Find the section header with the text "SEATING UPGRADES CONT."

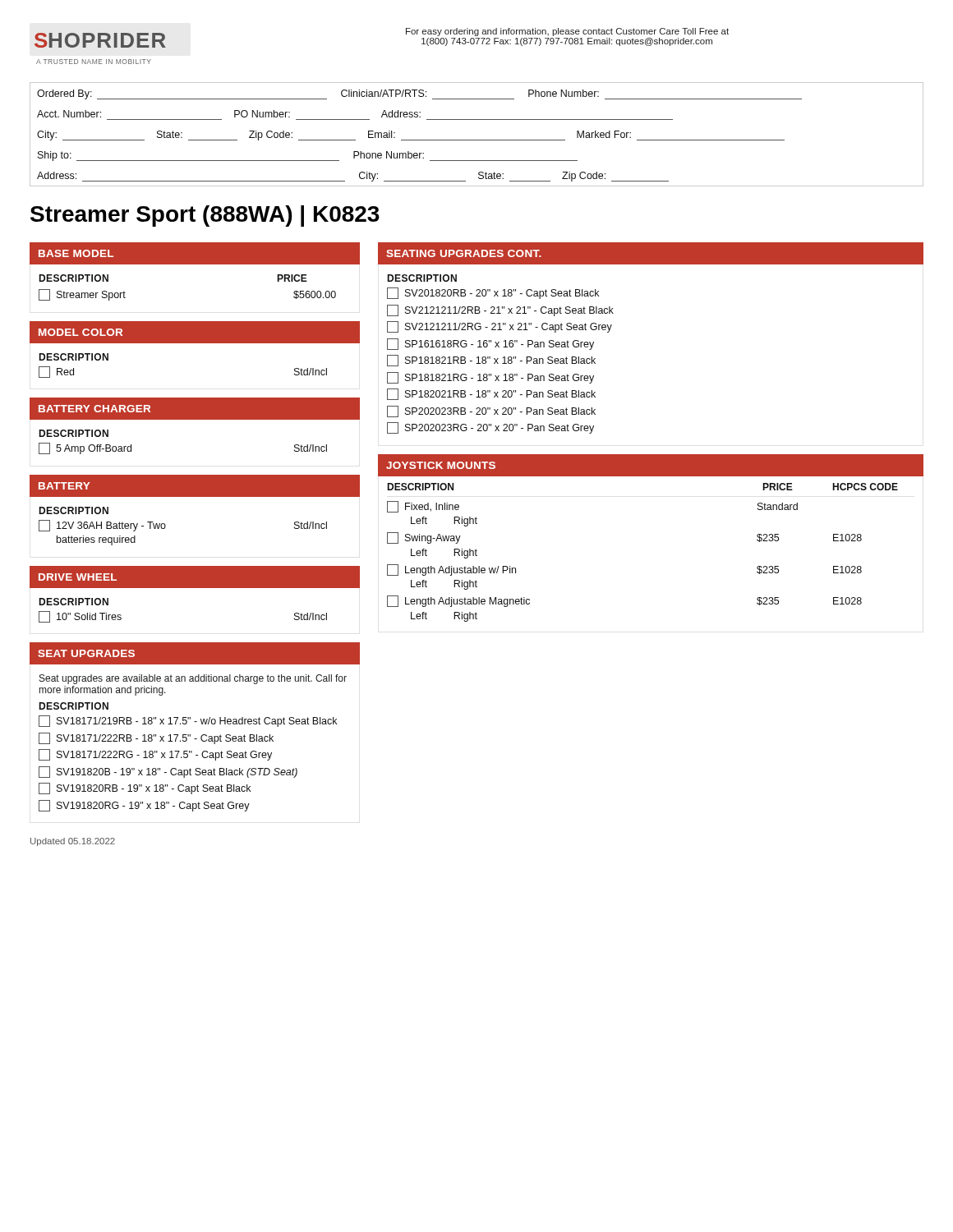click(x=464, y=253)
